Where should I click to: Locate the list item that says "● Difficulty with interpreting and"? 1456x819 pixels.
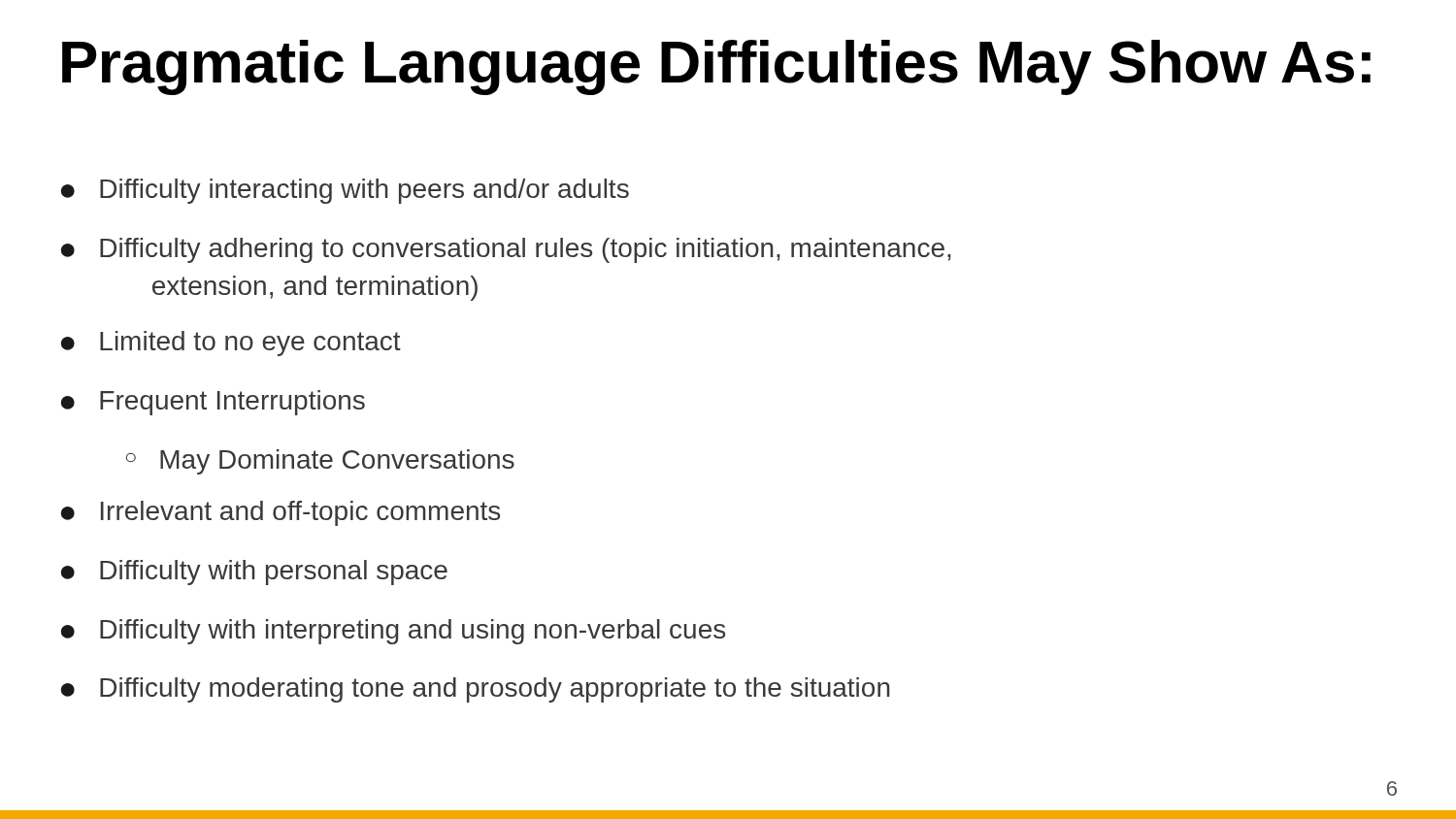click(392, 631)
